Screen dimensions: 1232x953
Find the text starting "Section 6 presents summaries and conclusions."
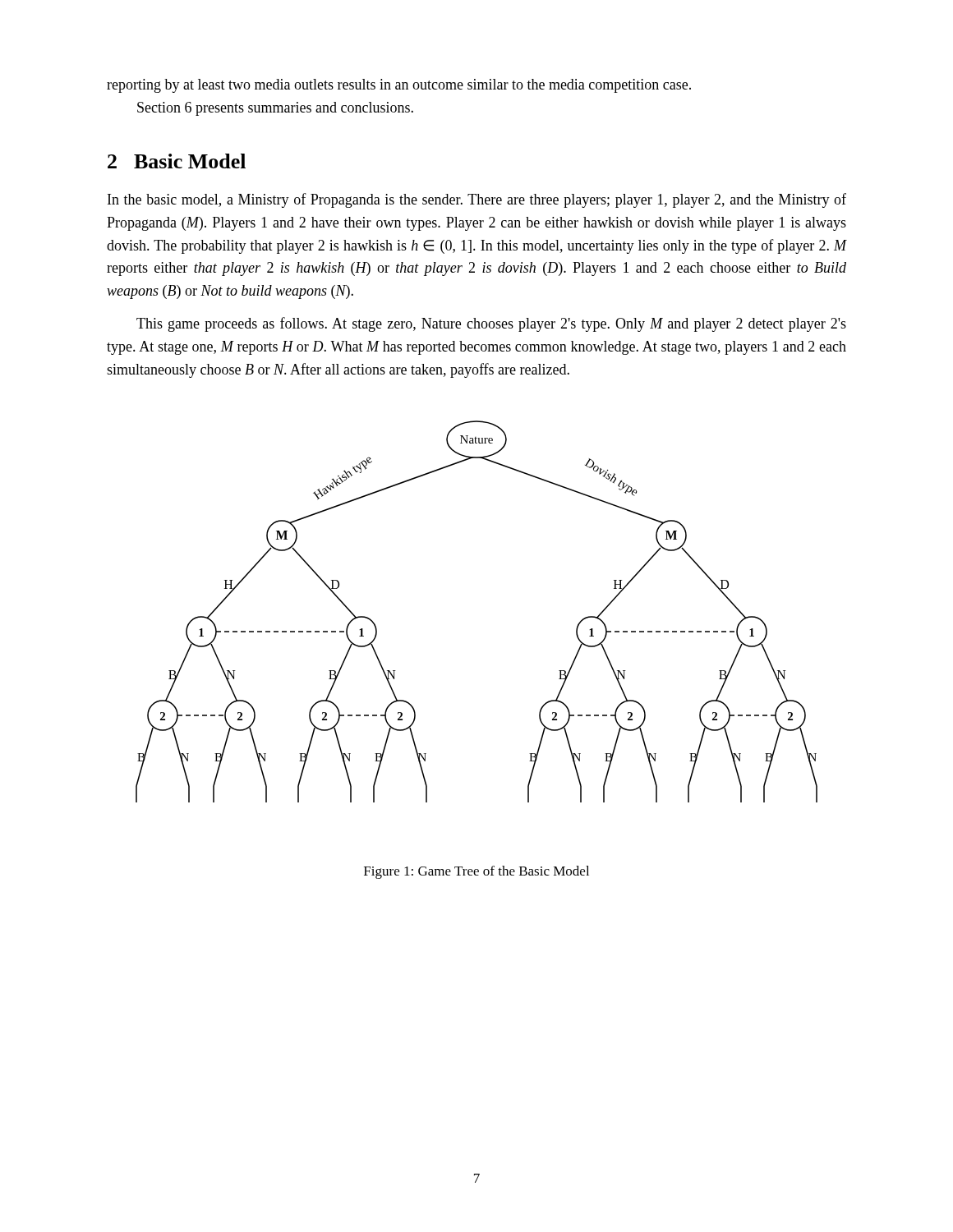(275, 107)
